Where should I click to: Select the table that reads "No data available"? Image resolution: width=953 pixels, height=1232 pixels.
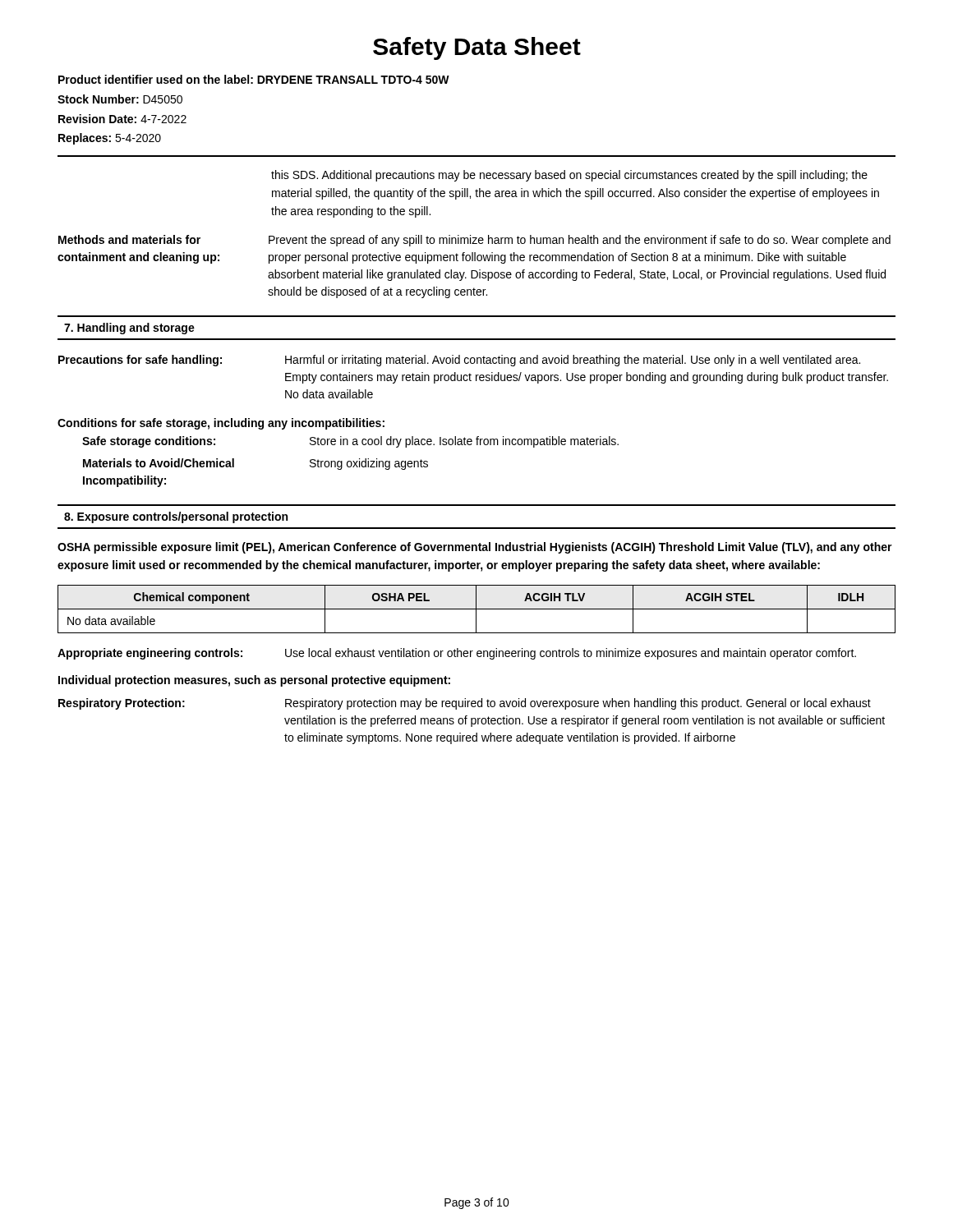[476, 609]
